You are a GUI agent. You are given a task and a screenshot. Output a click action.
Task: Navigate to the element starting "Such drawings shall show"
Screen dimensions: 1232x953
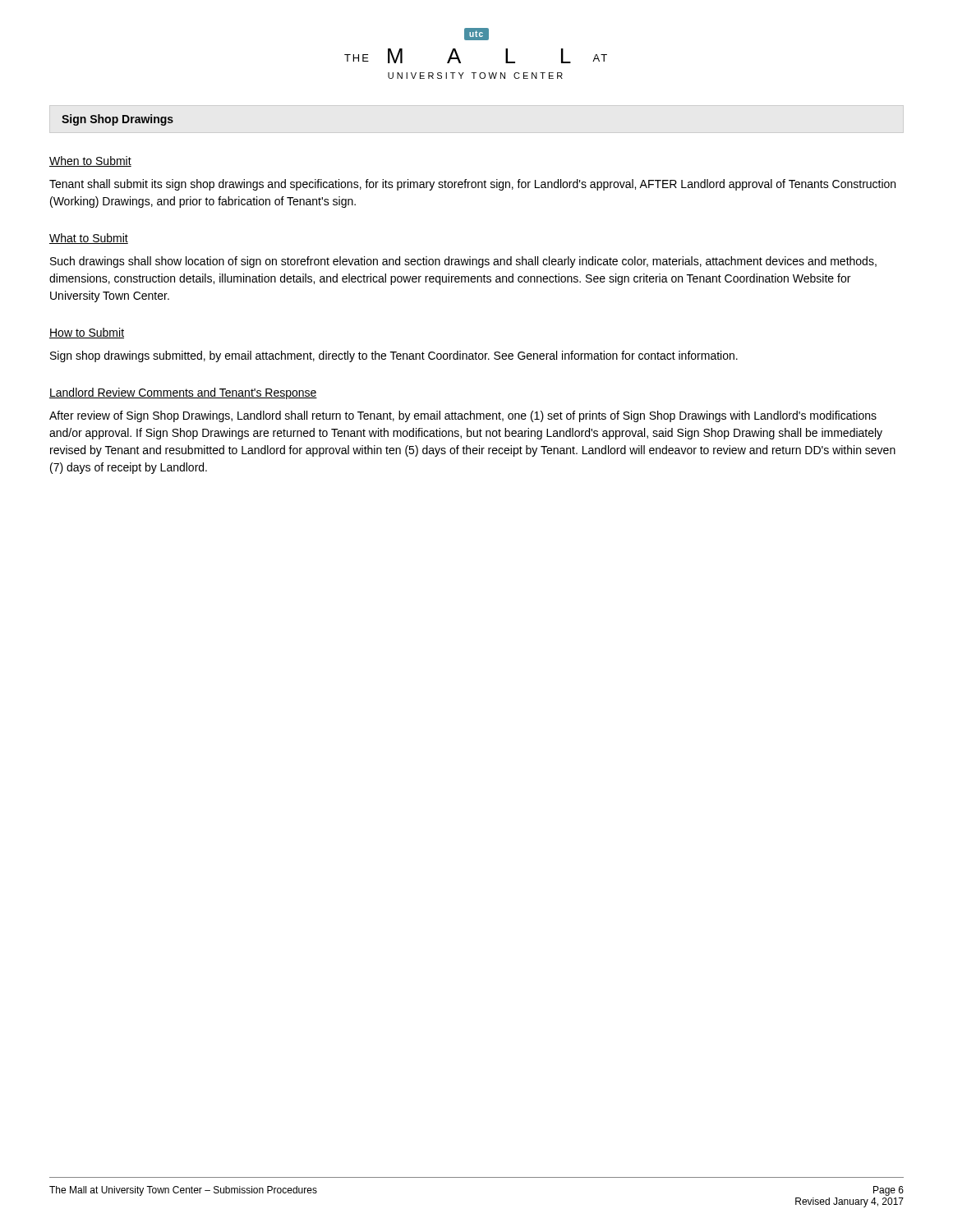463,278
